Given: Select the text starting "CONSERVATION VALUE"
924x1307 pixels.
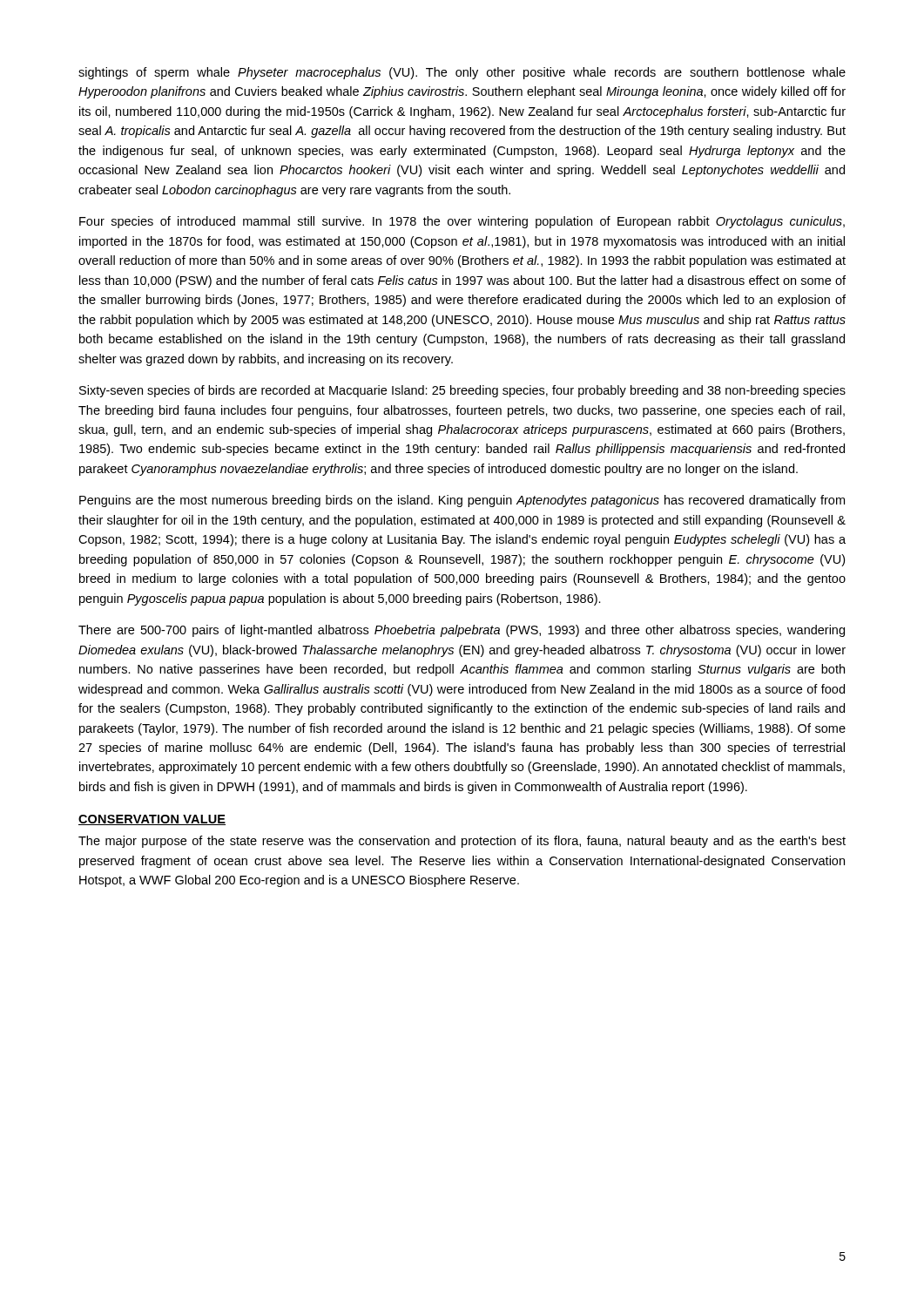Looking at the screenshot, I should tap(152, 820).
